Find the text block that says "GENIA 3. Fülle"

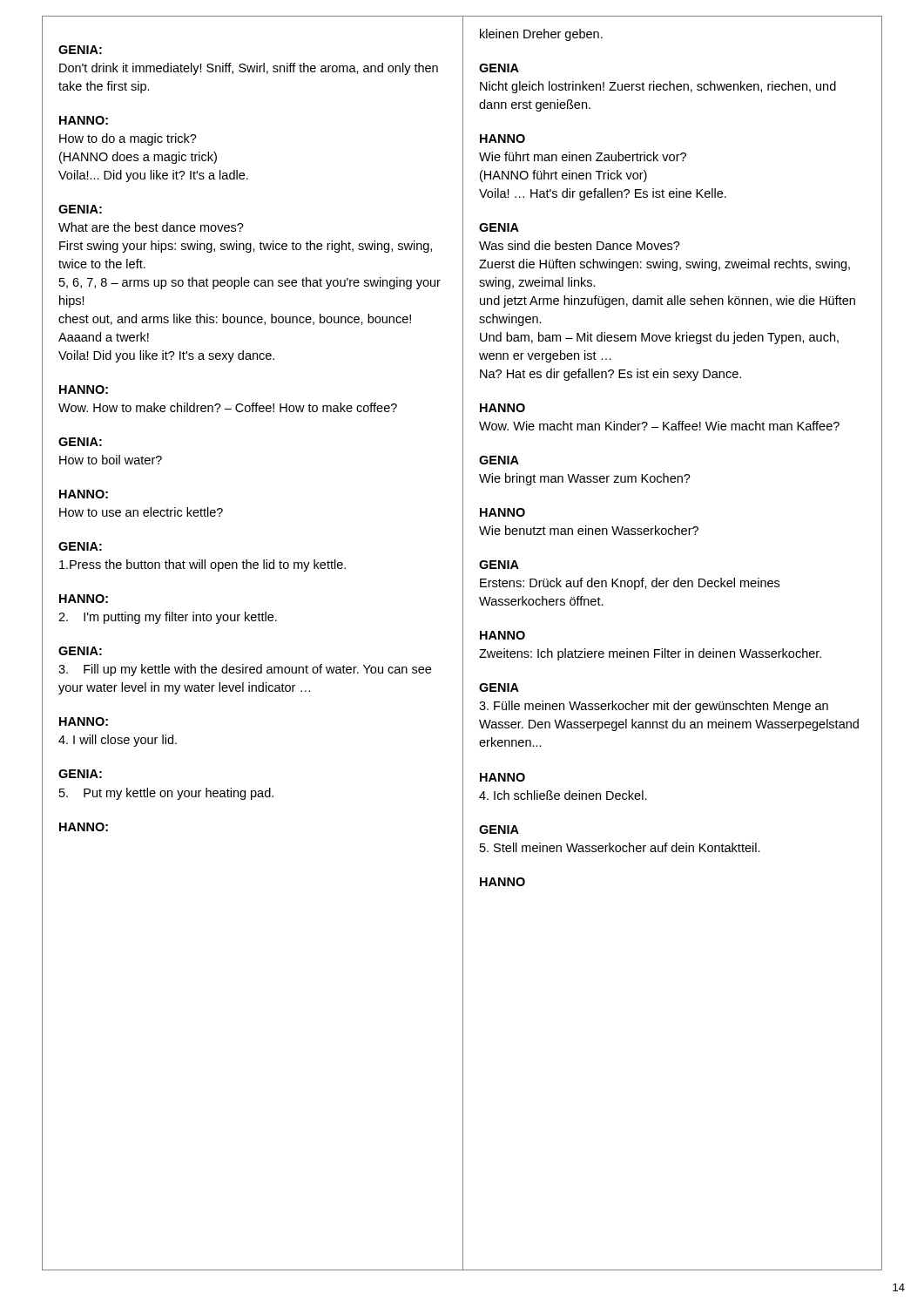(x=673, y=714)
